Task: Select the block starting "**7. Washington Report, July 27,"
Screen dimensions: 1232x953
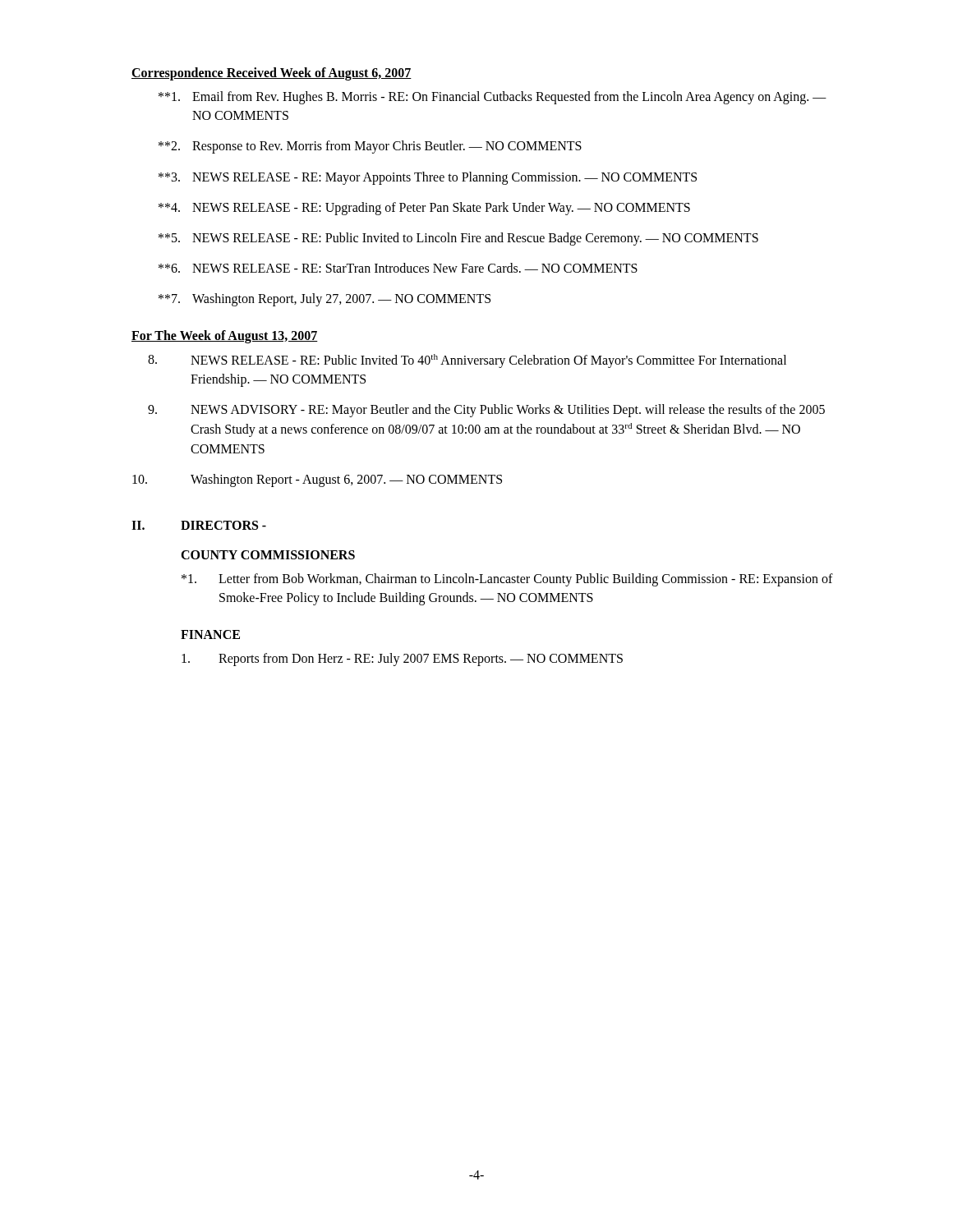Action: [x=489, y=299]
